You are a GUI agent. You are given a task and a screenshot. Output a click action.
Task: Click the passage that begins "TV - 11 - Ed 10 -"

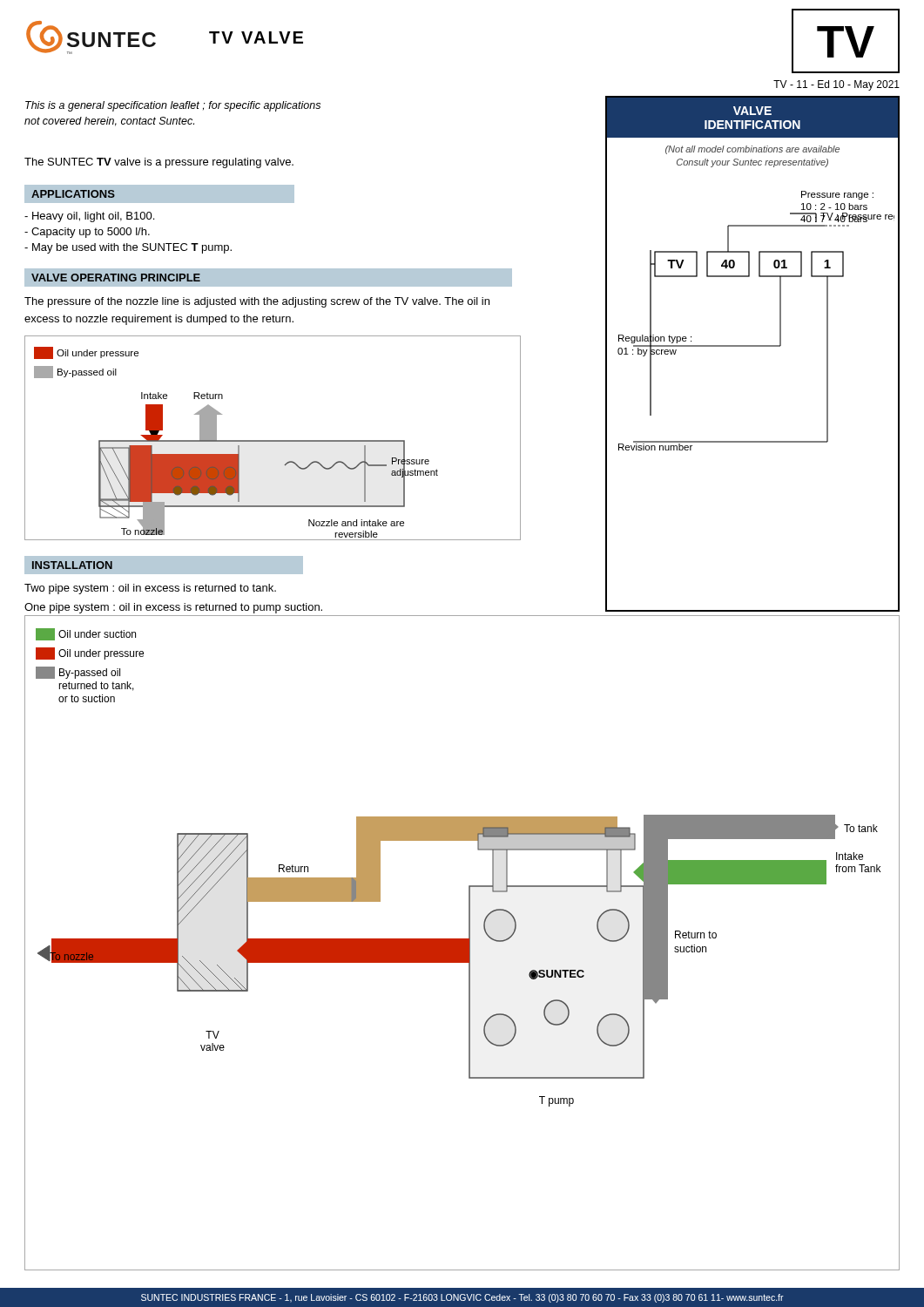click(837, 84)
